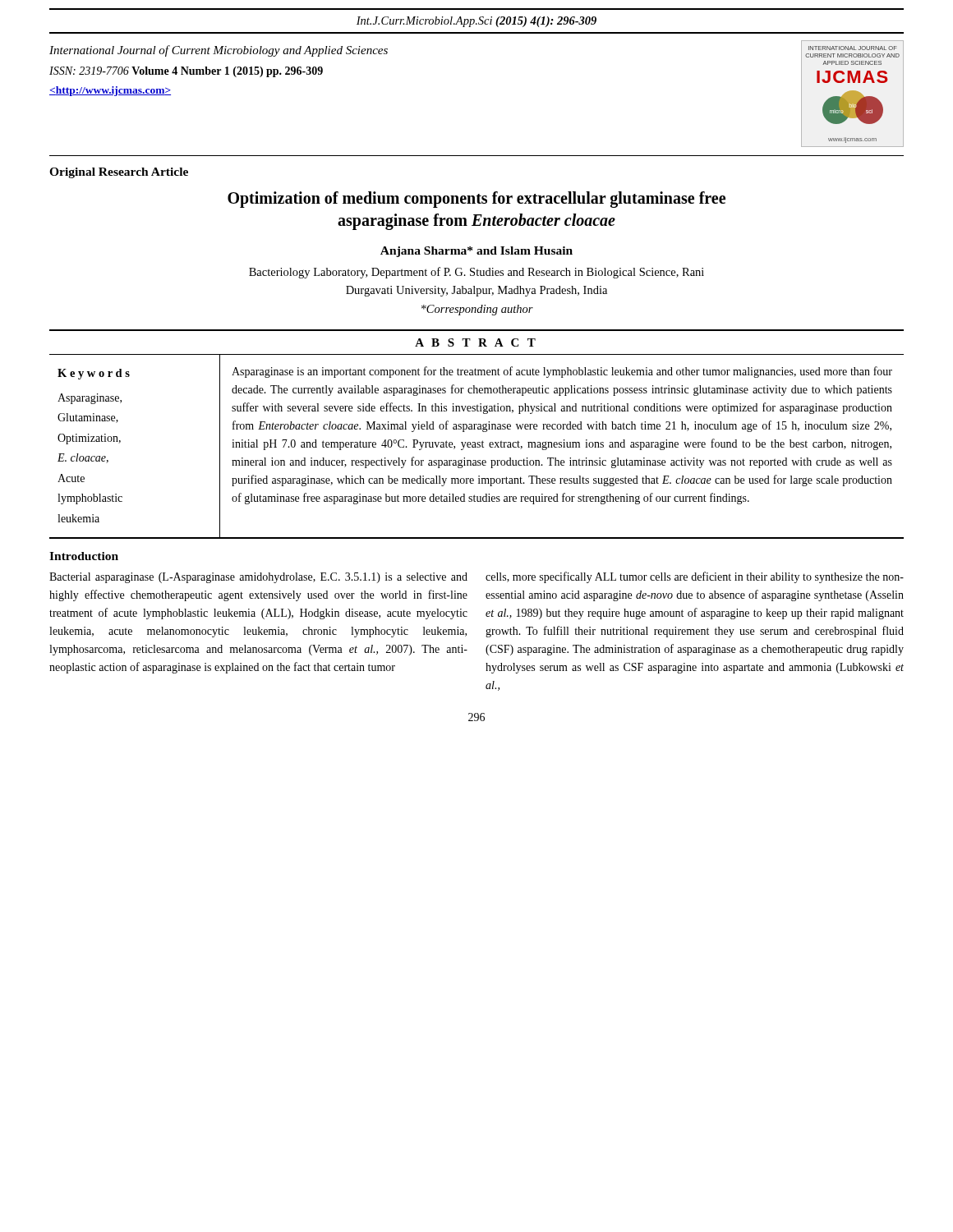
Task: Point to "Anjana Sharma* and Islam Husain"
Action: (x=476, y=250)
